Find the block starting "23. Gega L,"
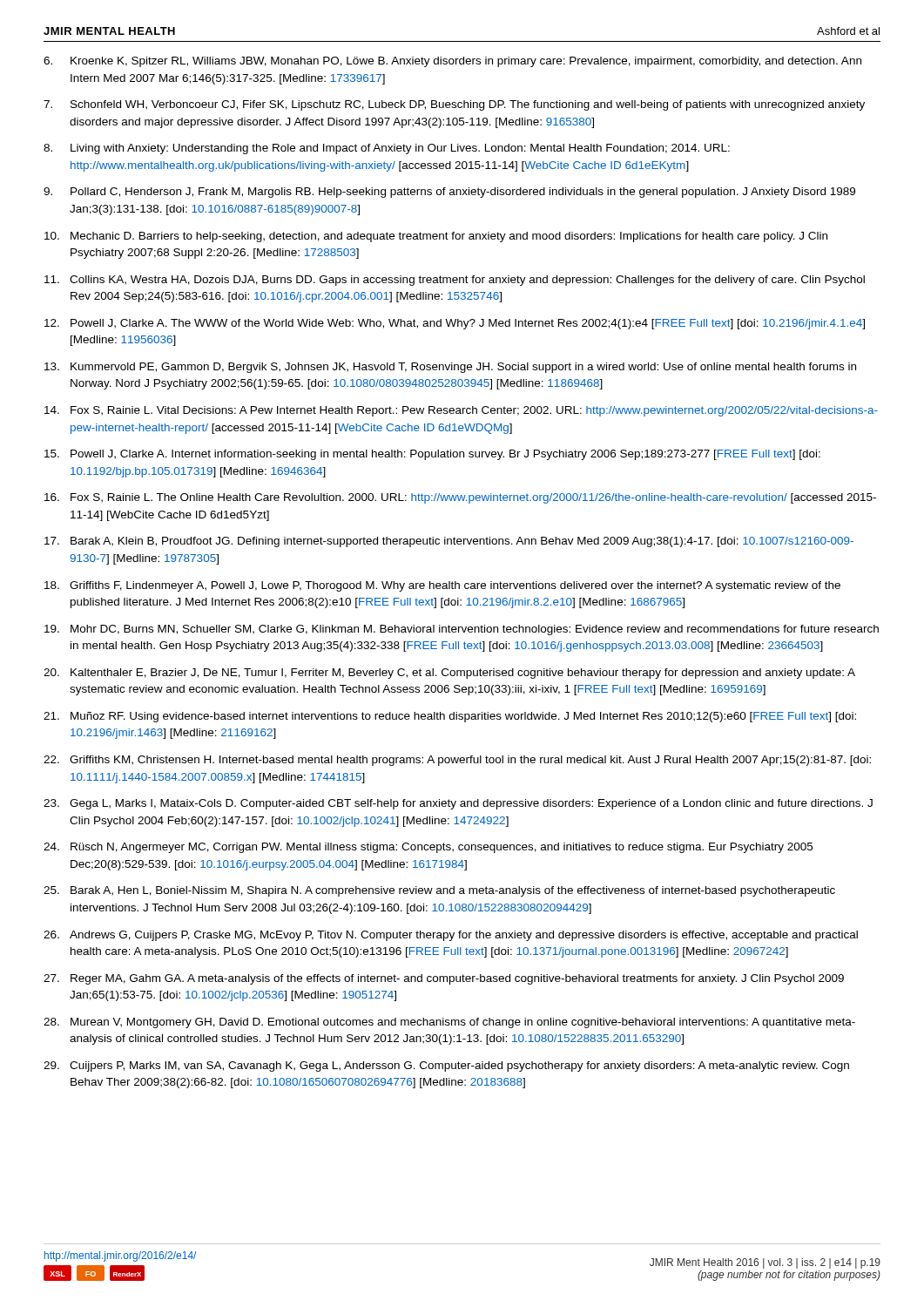Screen dimensions: 1307x924 [462, 812]
